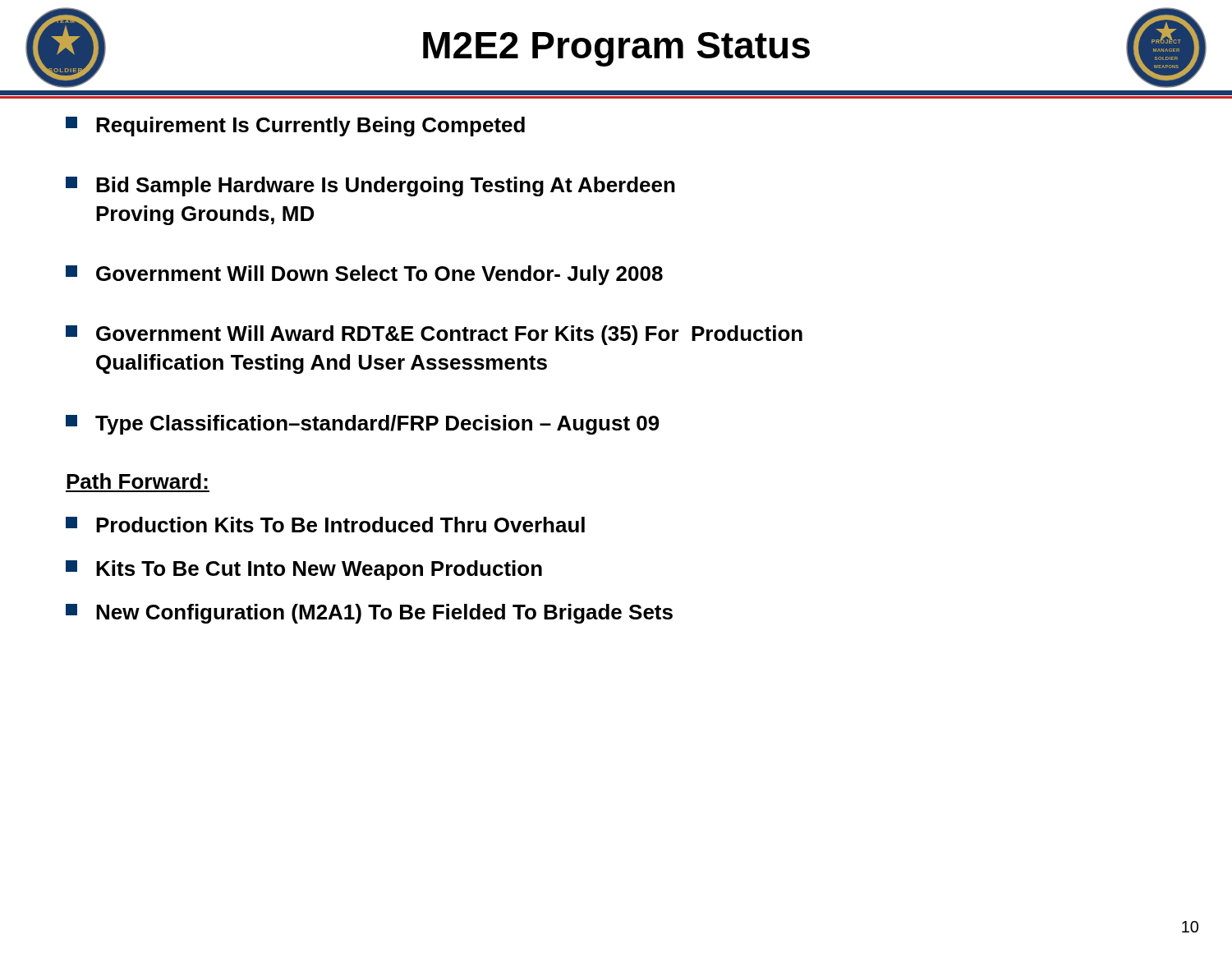Find the passage starting "Path Forward:"

pos(137,481)
